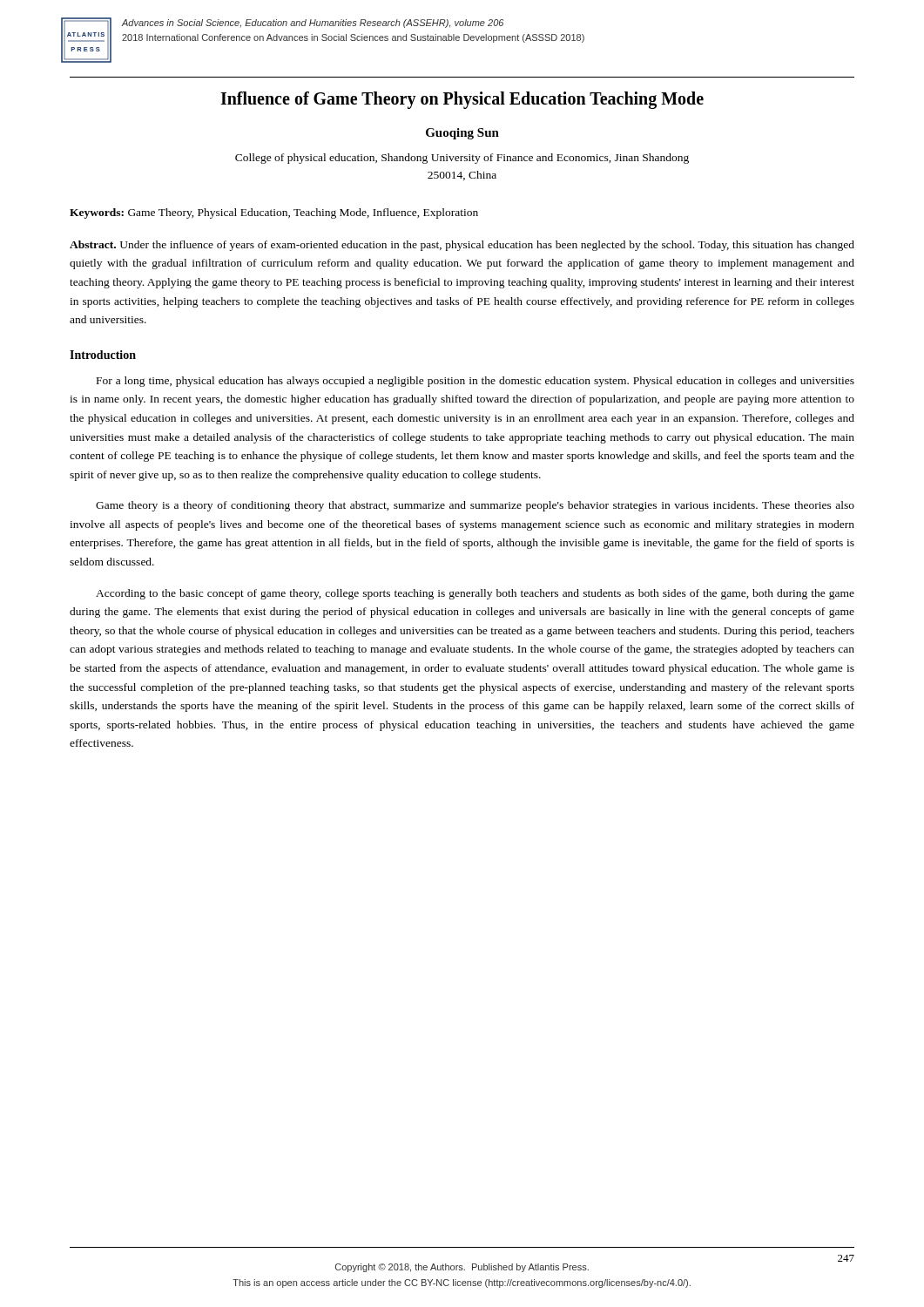Point to the block beginning "College of physical education,"
Image resolution: width=924 pixels, height=1307 pixels.
click(x=462, y=166)
